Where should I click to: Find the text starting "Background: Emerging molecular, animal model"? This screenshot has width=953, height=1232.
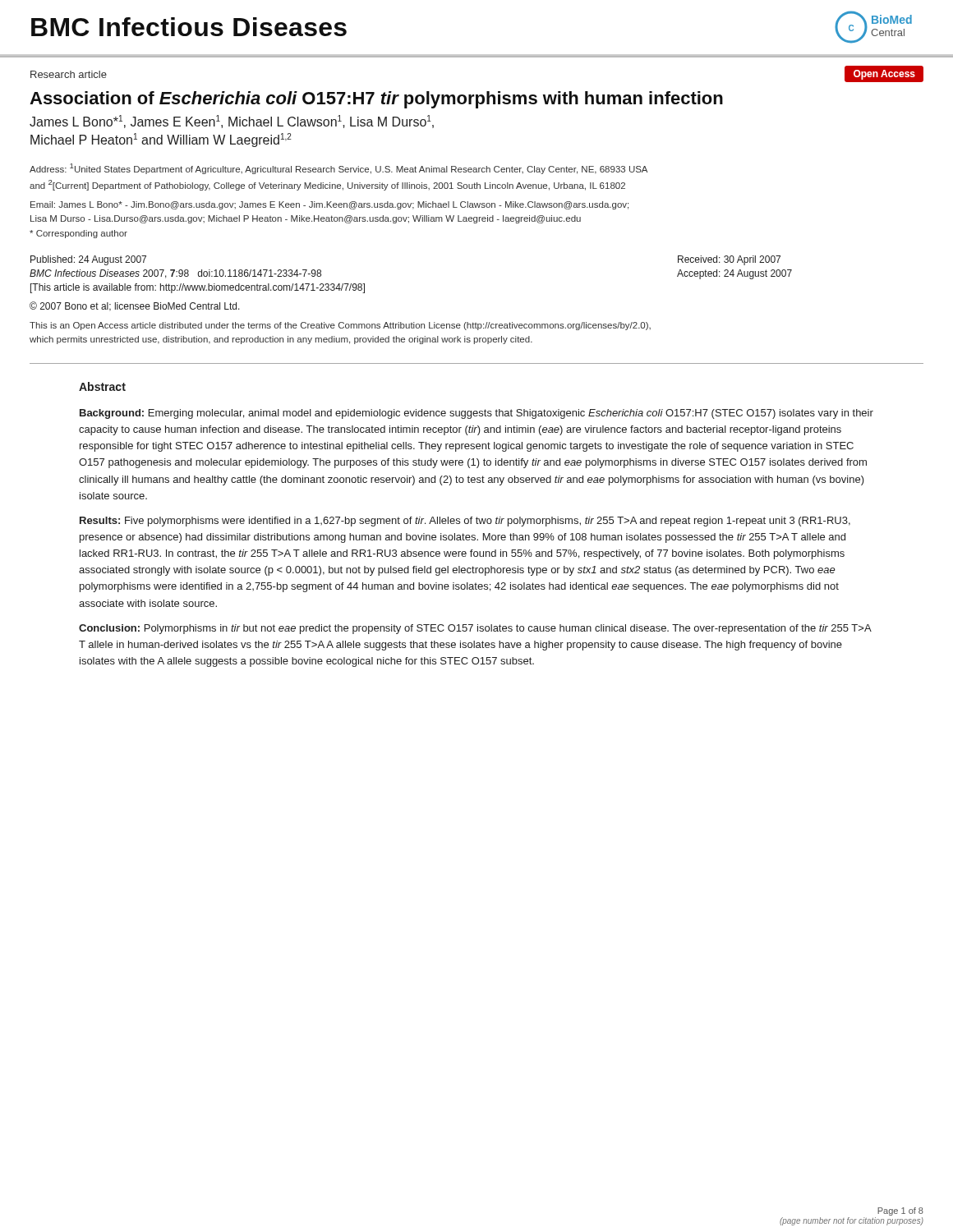(x=476, y=454)
